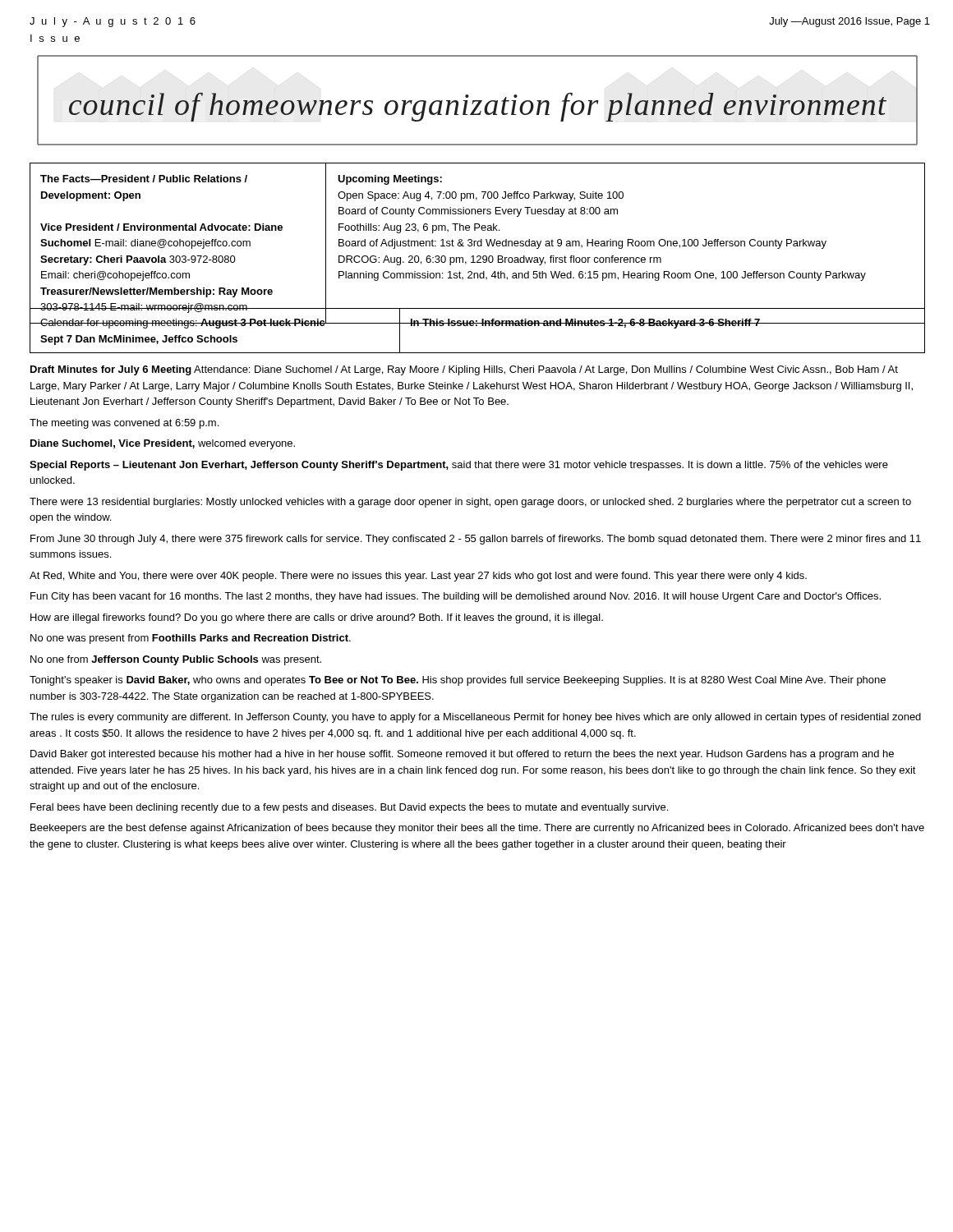Find the text block that says "Fun City has been vacant for 16"
Image resolution: width=953 pixels, height=1232 pixels.
456,596
